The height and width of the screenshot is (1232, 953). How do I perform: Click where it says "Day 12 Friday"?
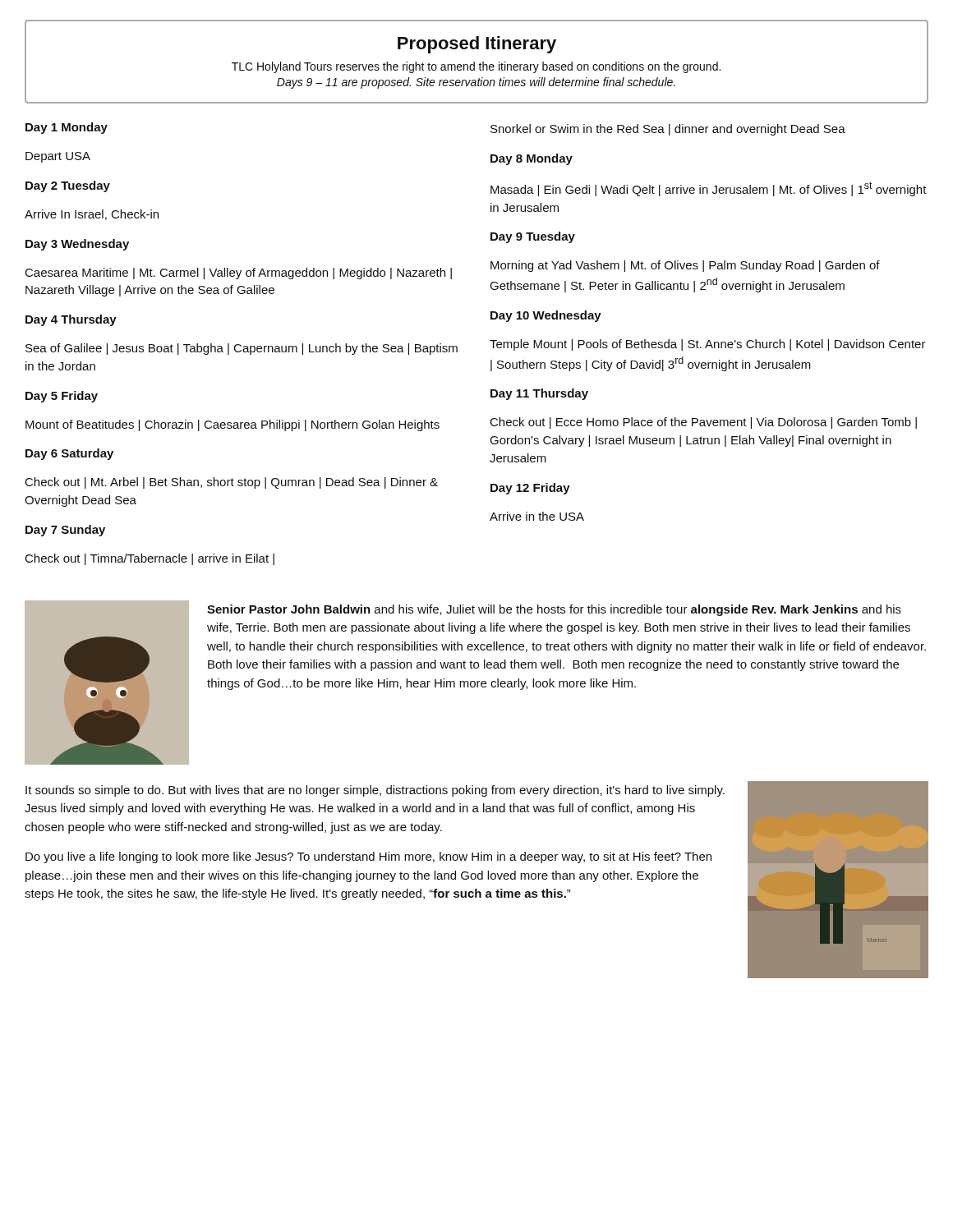click(530, 489)
